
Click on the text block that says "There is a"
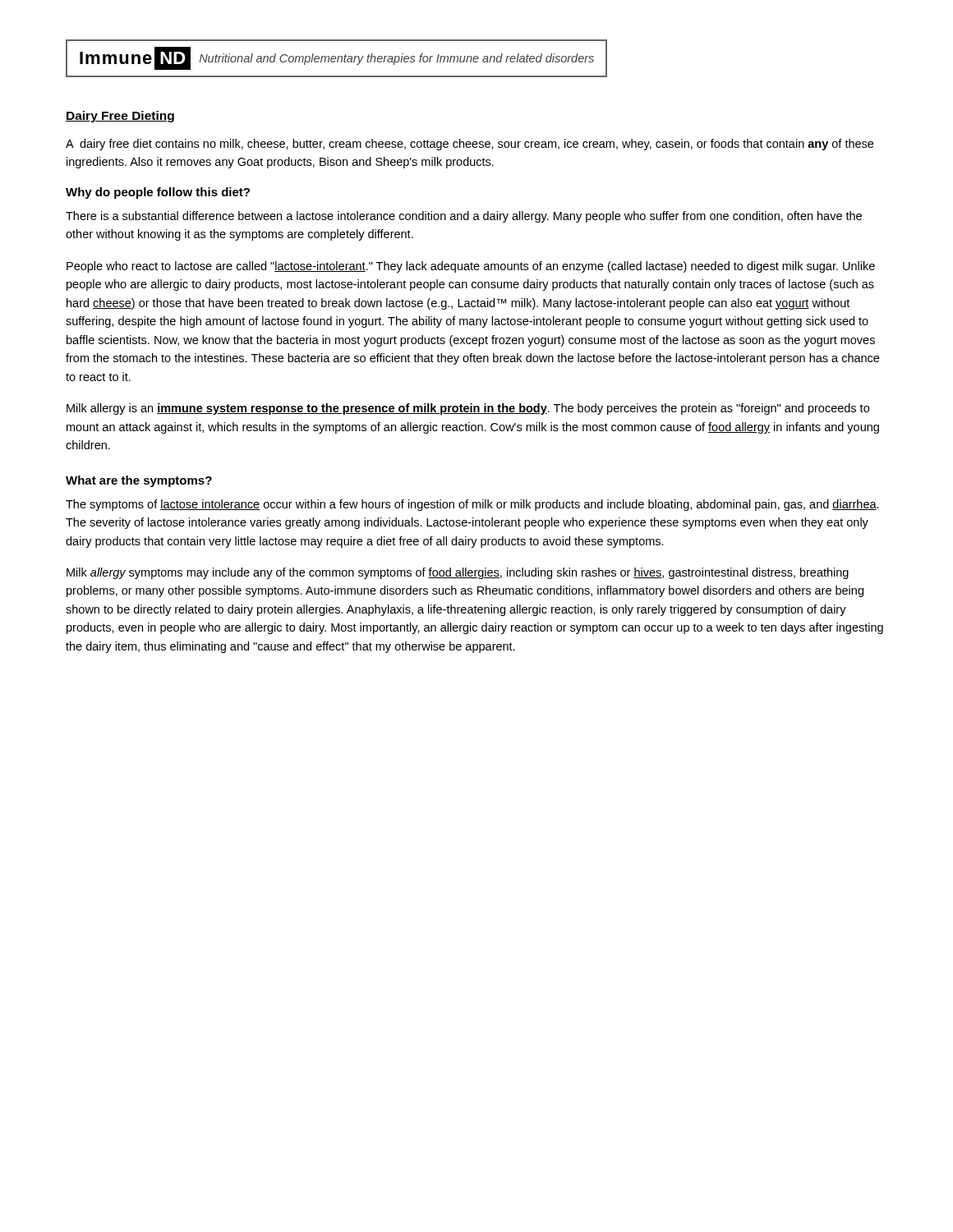(x=464, y=225)
